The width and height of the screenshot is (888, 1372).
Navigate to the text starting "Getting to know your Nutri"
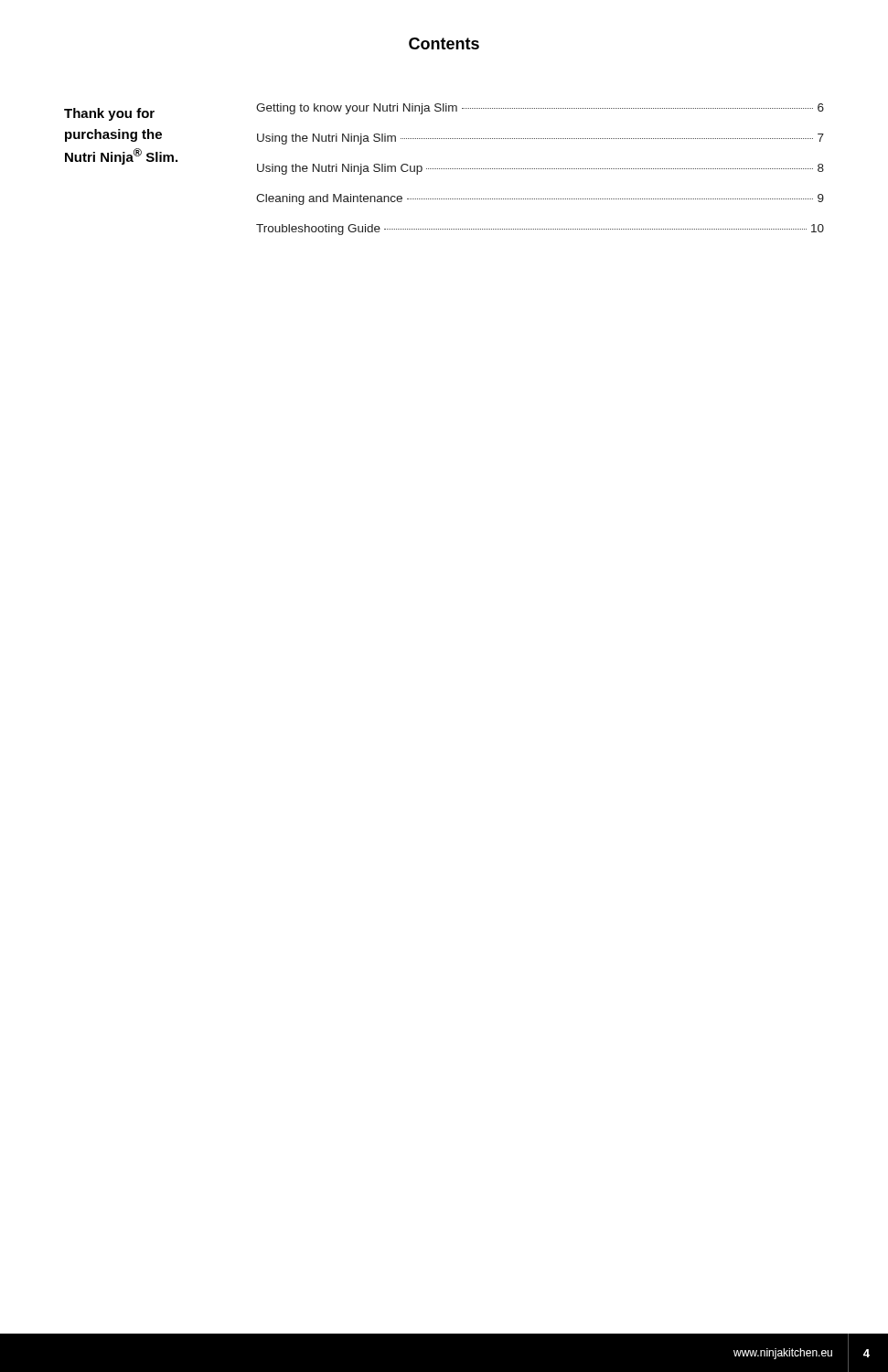point(540,108)
